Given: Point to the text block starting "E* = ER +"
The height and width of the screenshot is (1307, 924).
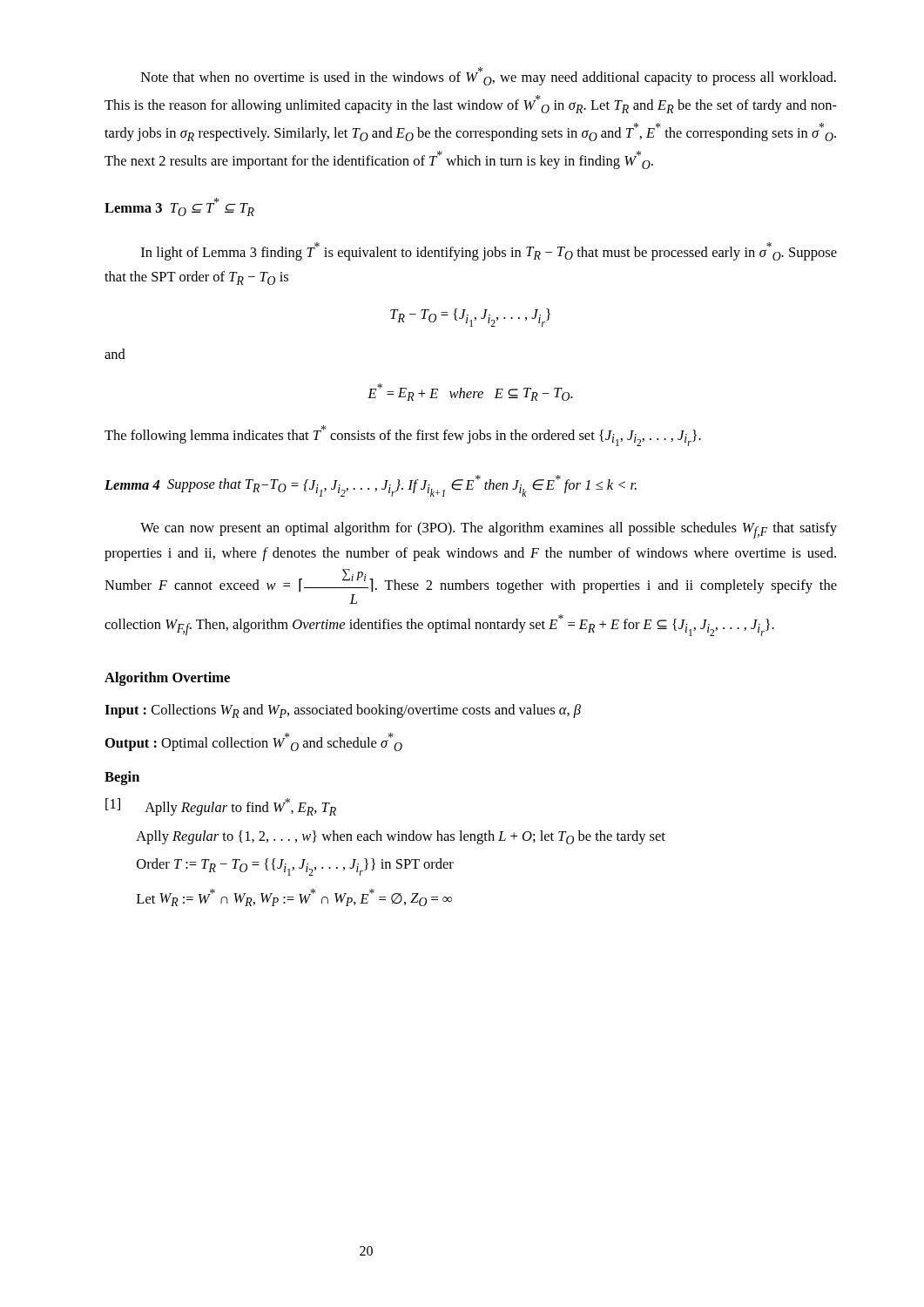Looking at the screenshot, I should point(471,393).
